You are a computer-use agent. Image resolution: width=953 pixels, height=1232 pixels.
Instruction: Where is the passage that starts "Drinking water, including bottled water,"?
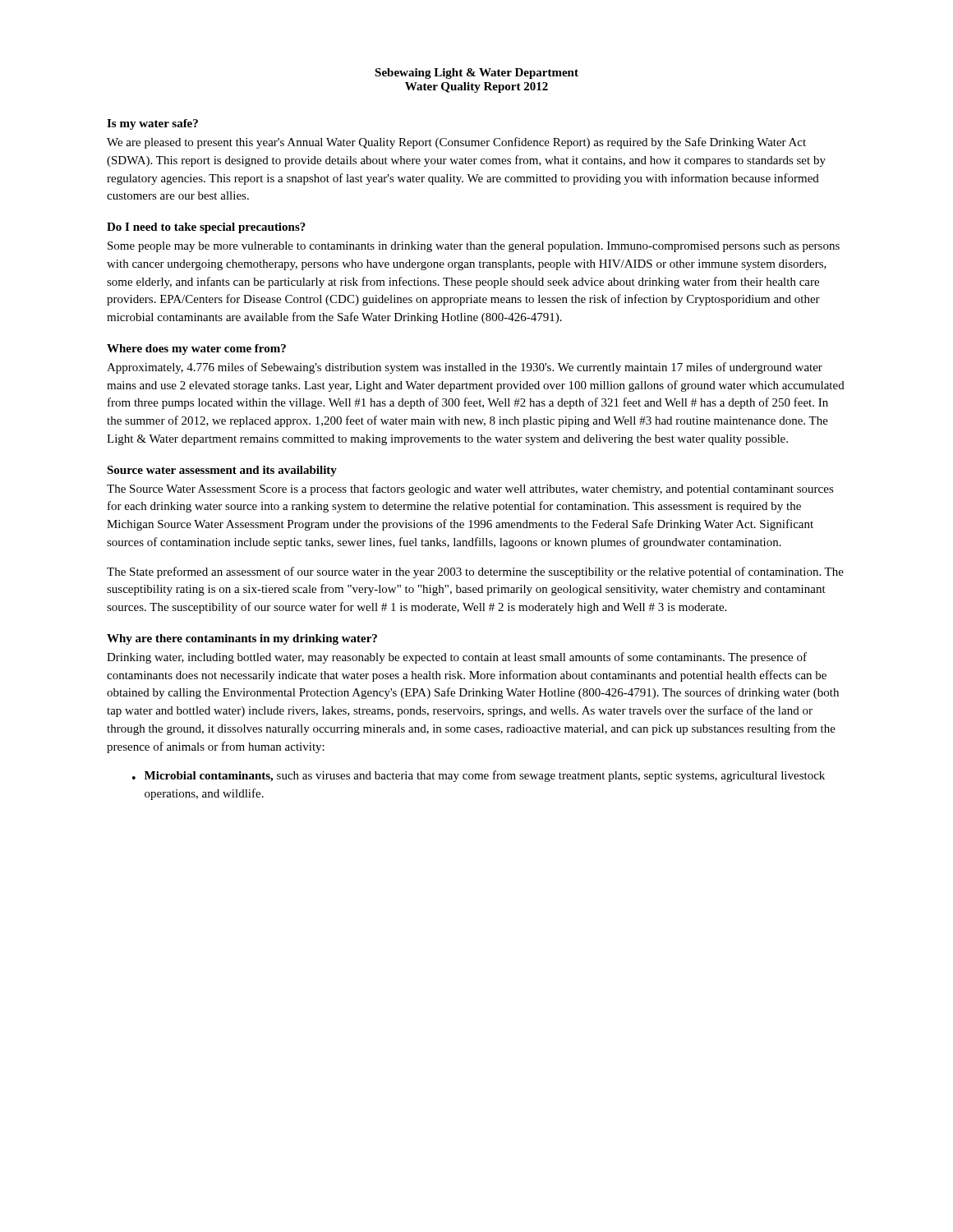point(473,702)
